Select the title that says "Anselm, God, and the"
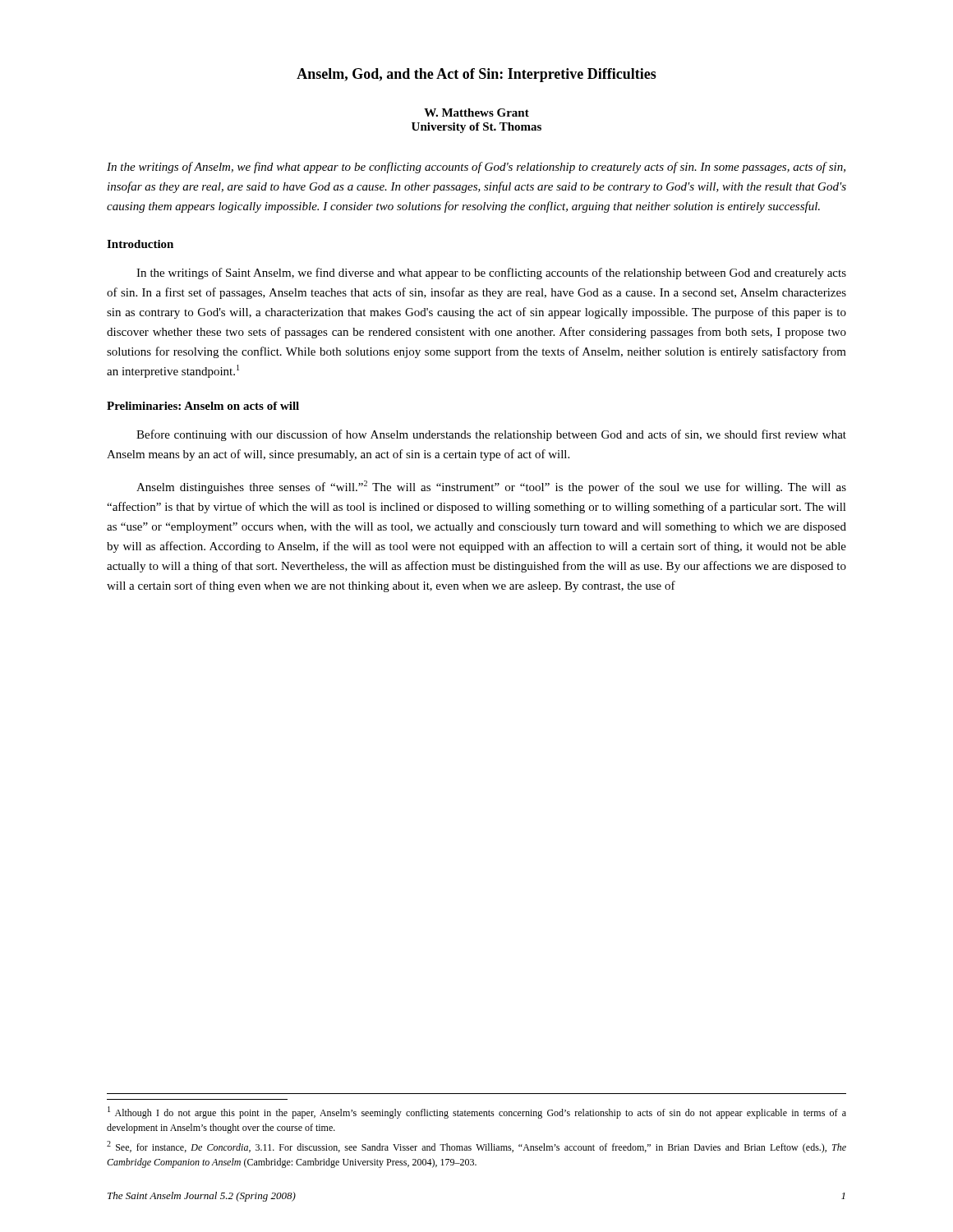This screenshot has width=953, height=1232. pyautogui.click(x=476, y=74)
